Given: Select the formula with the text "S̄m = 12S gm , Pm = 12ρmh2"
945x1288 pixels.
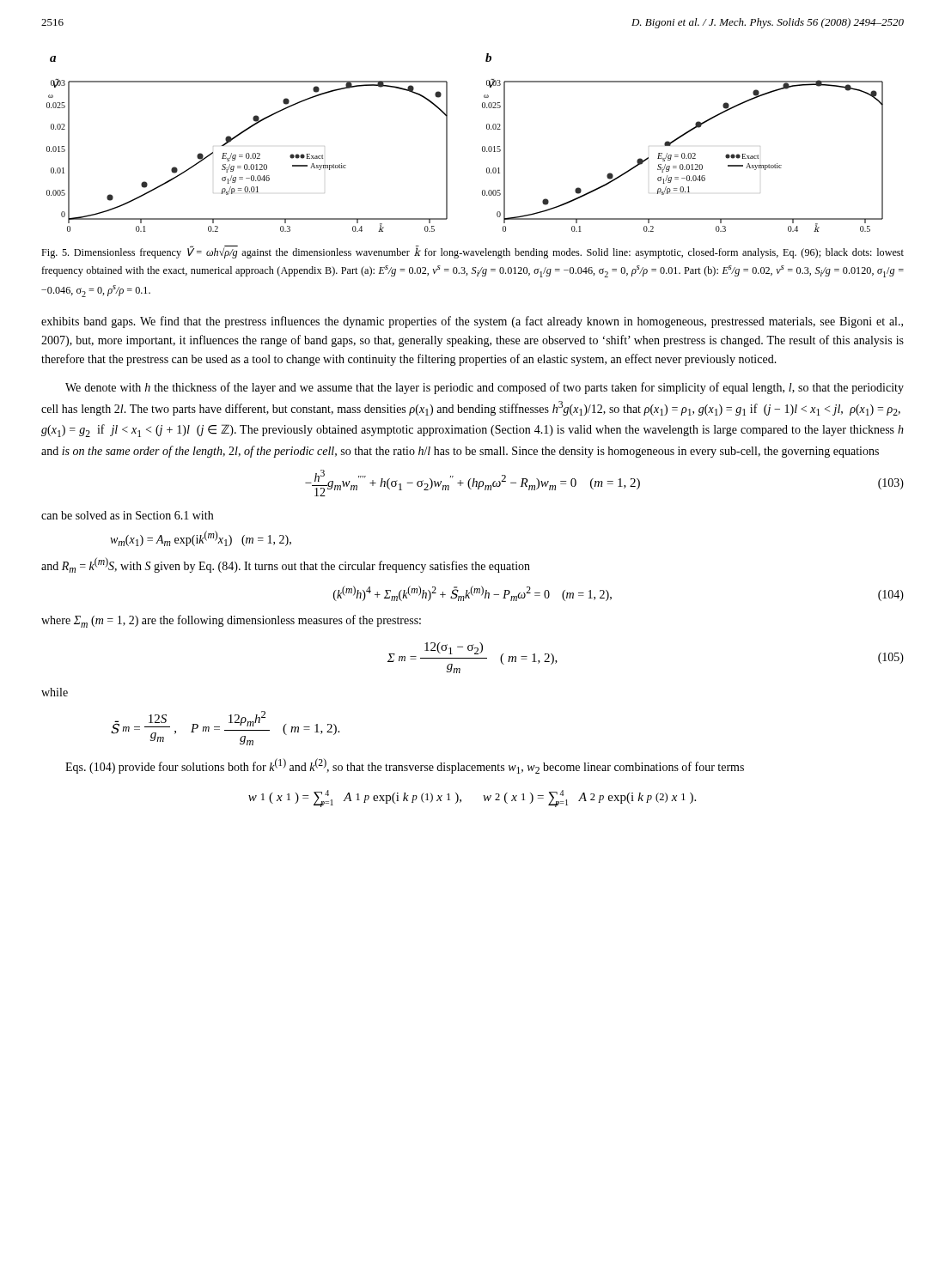Looking at the screenshot, I should click(x=225, y=729).
